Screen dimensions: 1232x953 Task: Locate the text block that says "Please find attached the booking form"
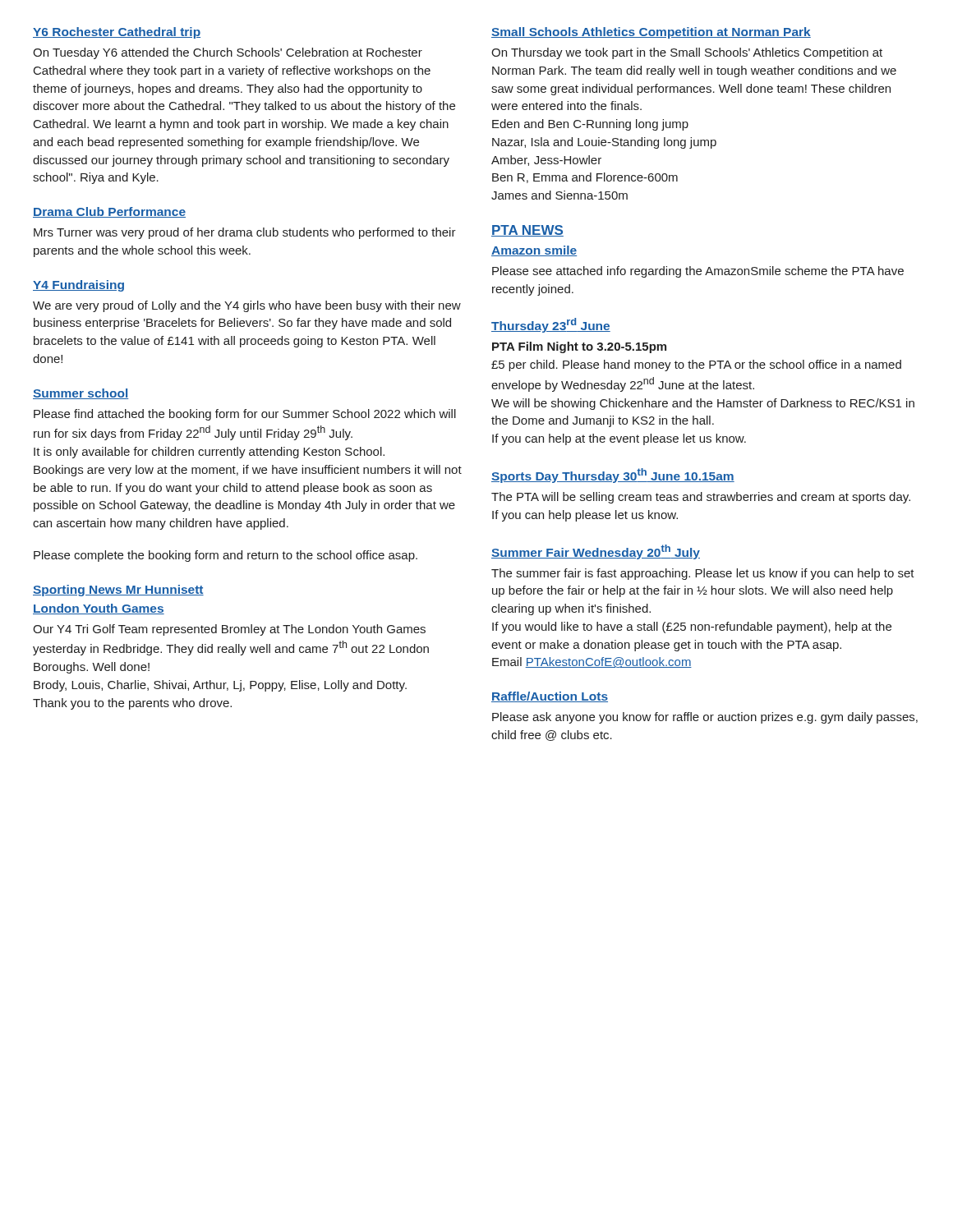(247, 484)
